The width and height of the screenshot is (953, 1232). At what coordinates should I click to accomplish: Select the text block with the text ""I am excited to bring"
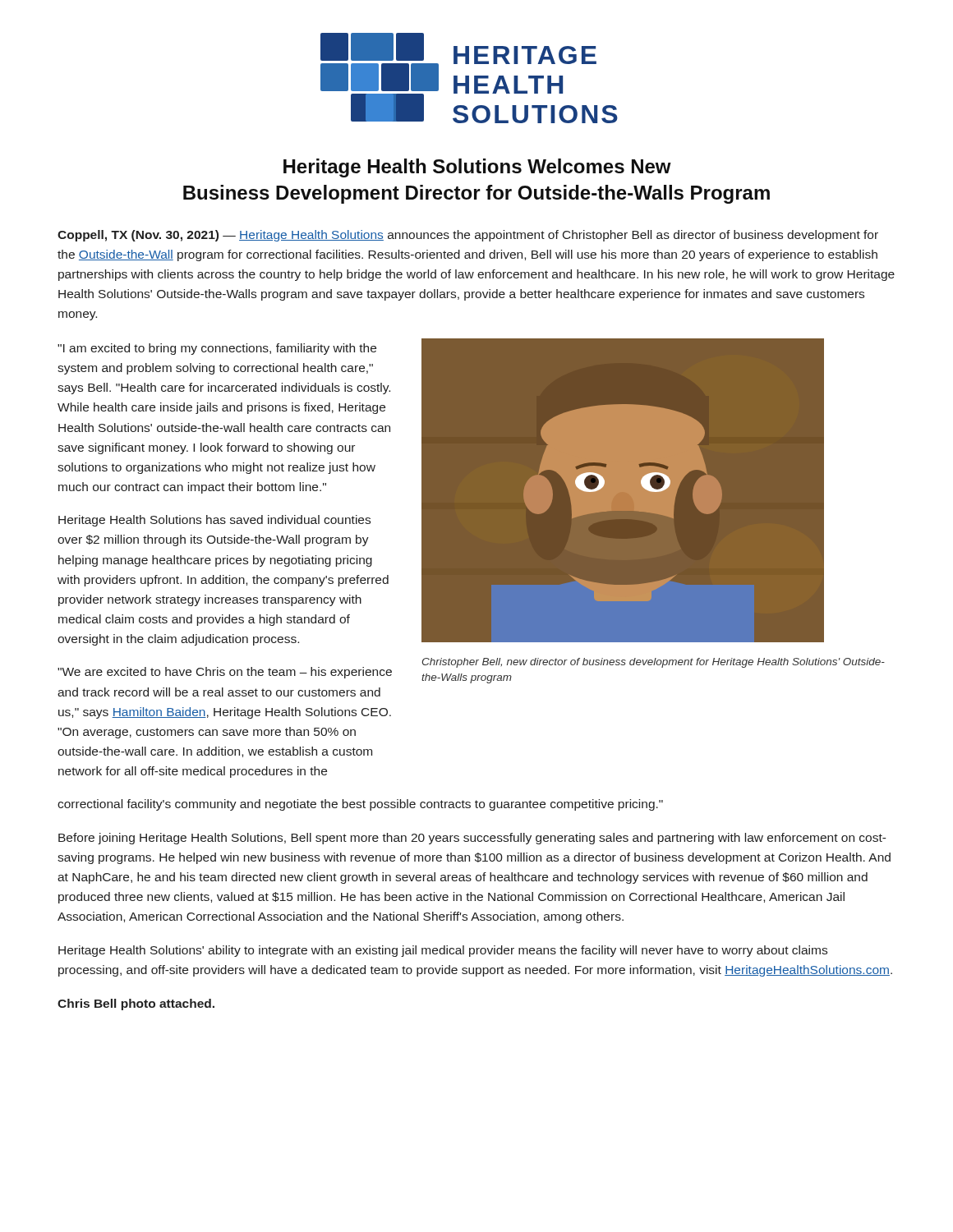coord(225,417)
